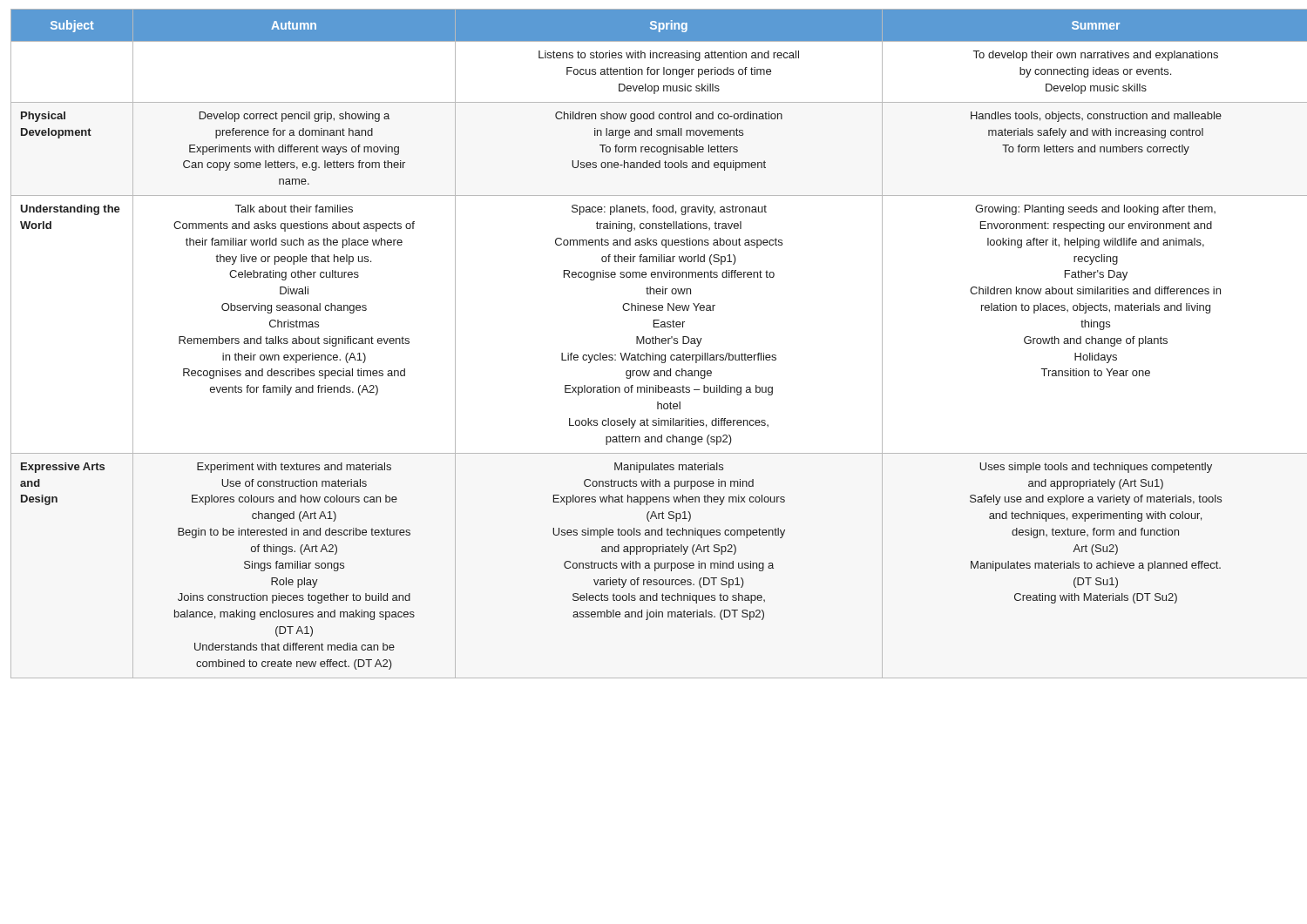Locate the table with the text "Growing: Planting seeds and"

pyautogui.click(x=654, y=343)
